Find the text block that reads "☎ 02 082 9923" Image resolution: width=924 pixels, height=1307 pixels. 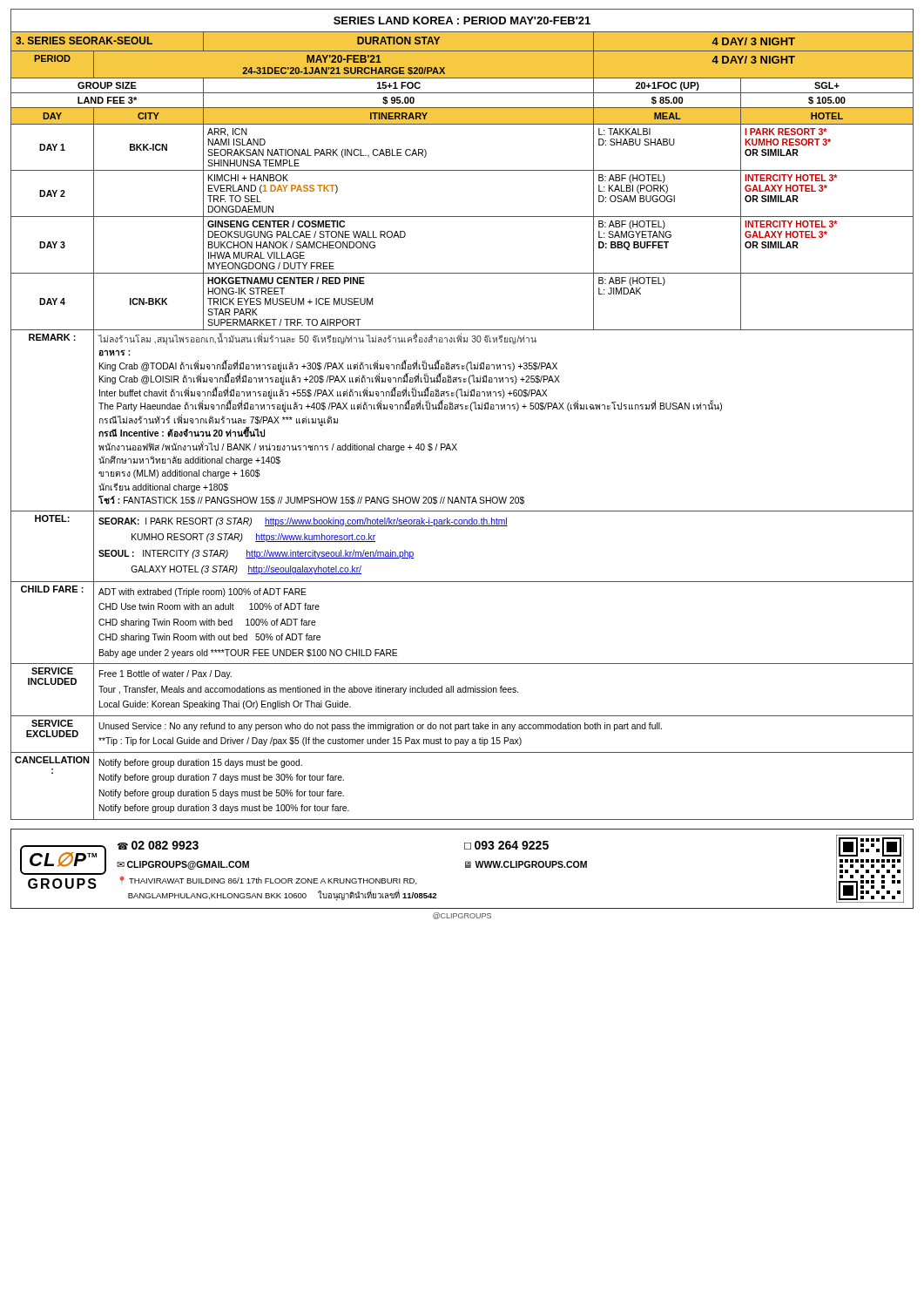pos(472,869)
